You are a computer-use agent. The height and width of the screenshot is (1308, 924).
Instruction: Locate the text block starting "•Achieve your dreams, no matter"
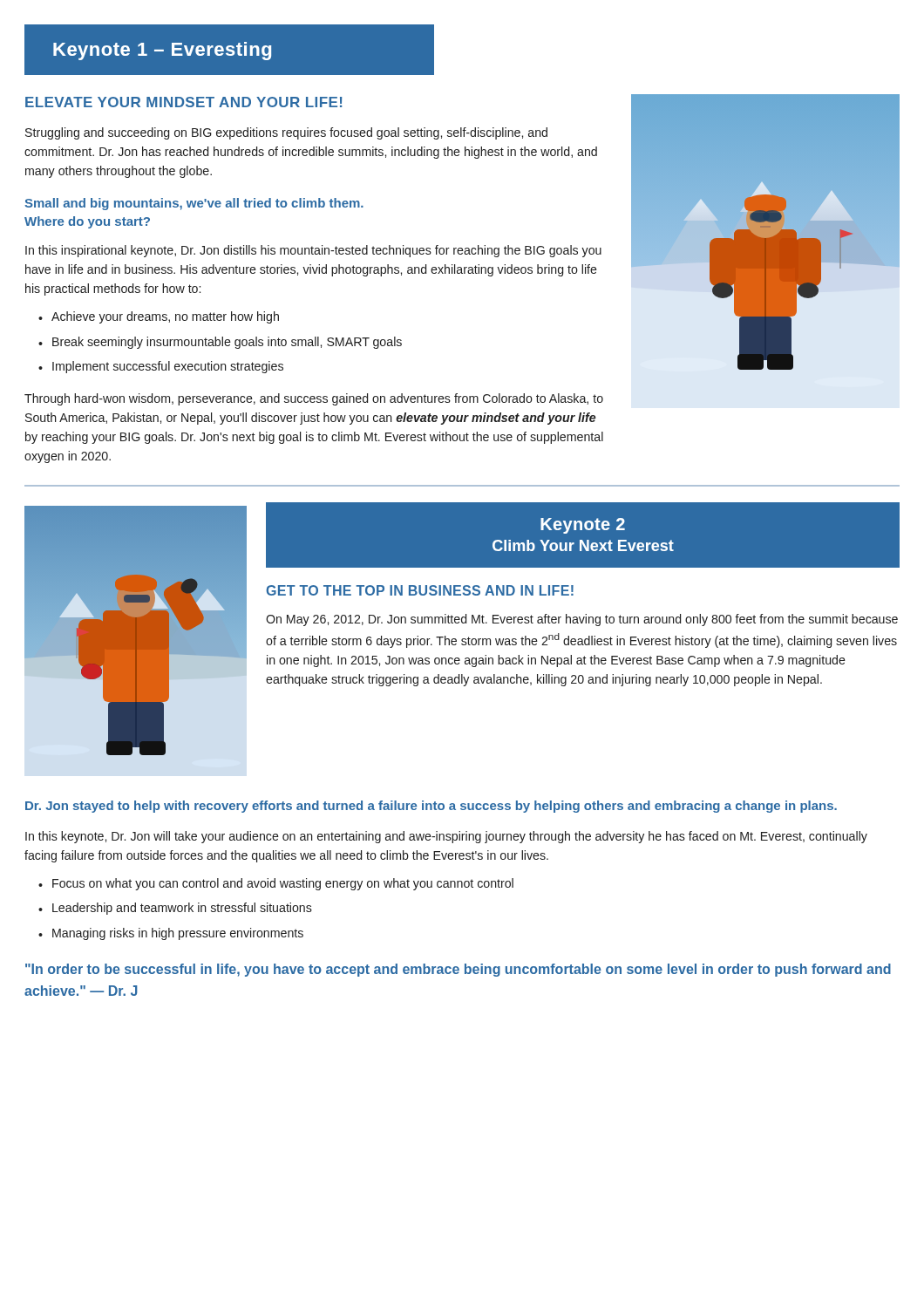159,318
